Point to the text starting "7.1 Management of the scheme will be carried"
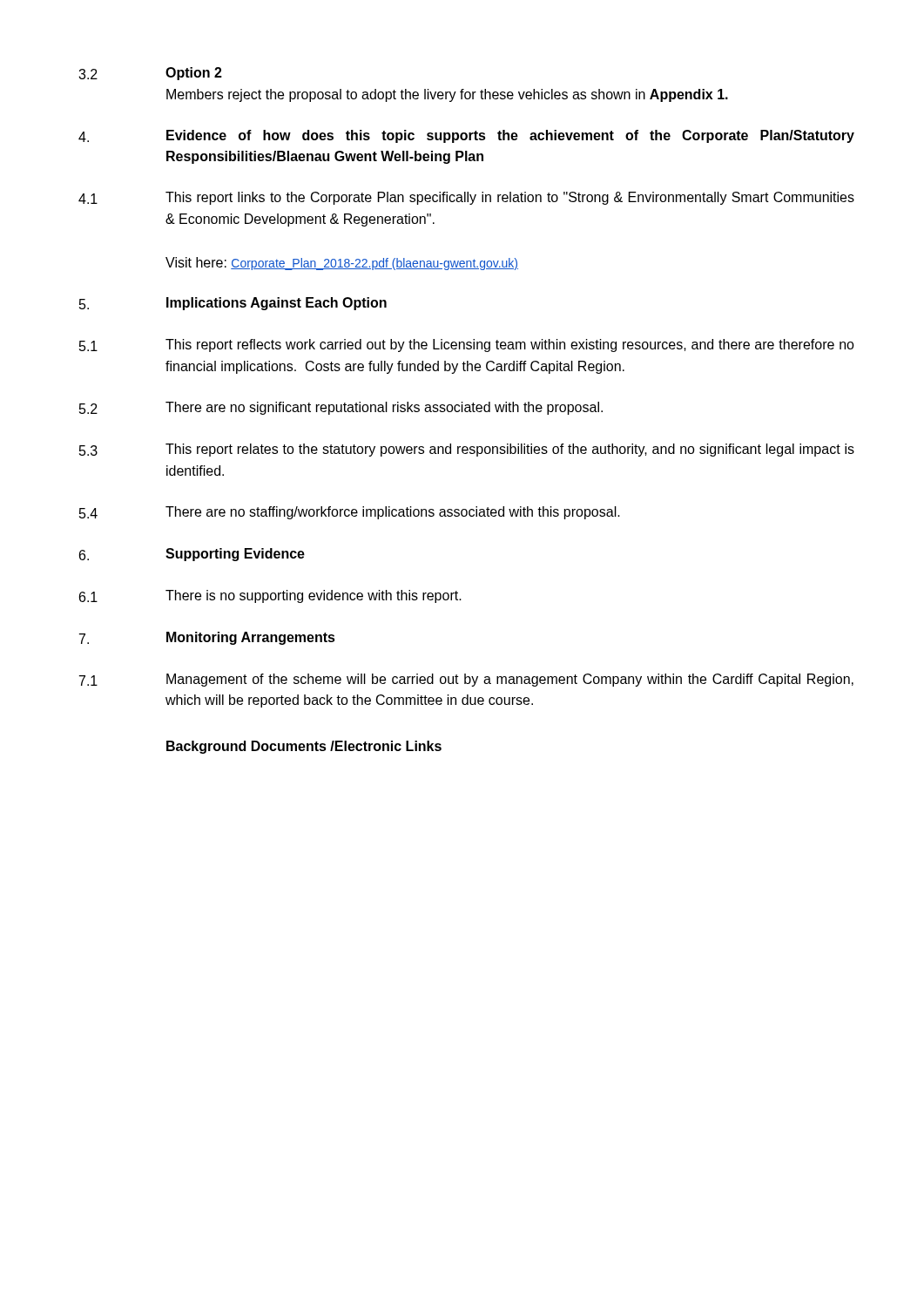This screenshot has width=924, height=1307. (x=466, y=690)
